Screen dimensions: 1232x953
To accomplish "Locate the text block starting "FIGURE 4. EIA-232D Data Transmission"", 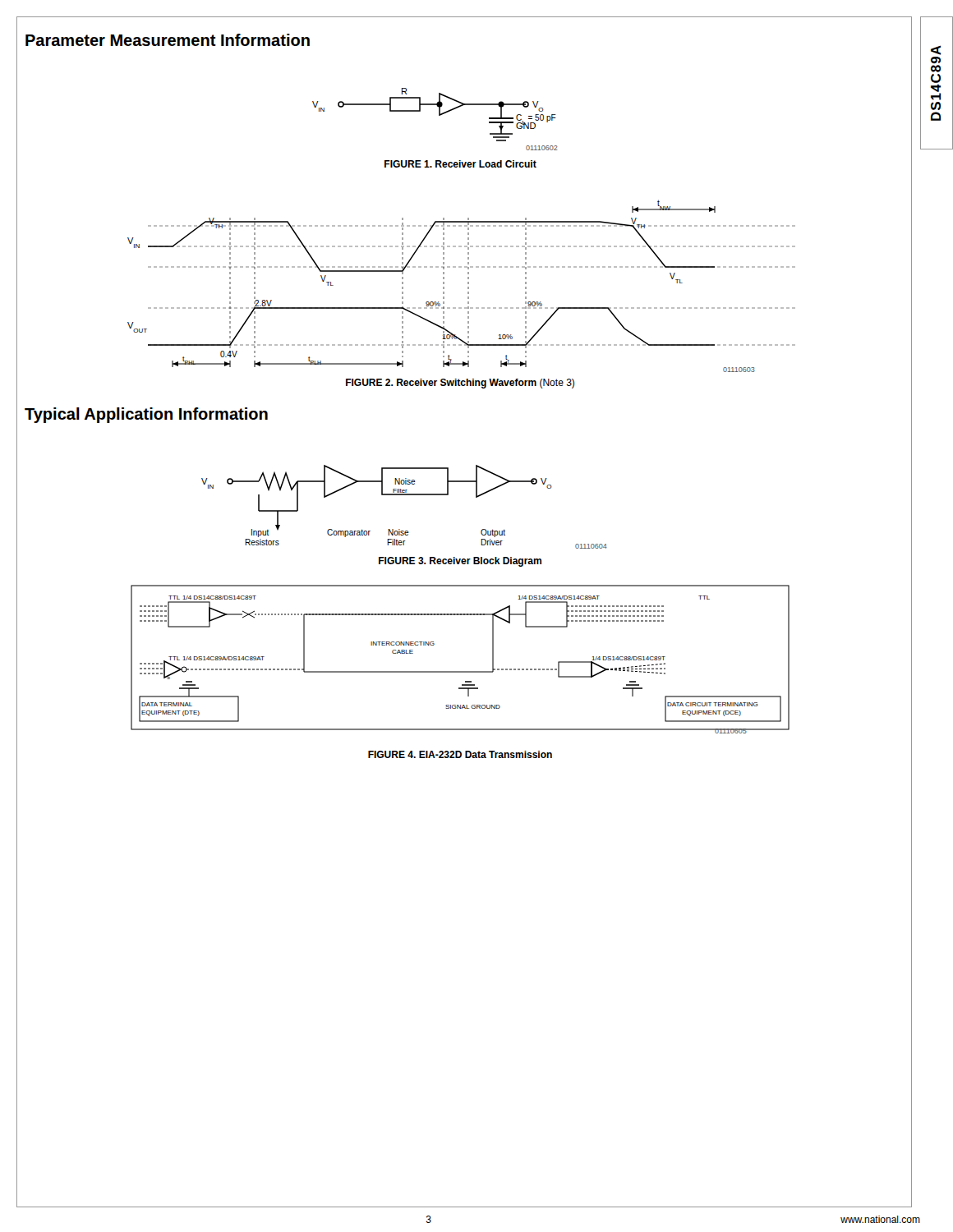I will pyautogui.click(x=460, y=755).
